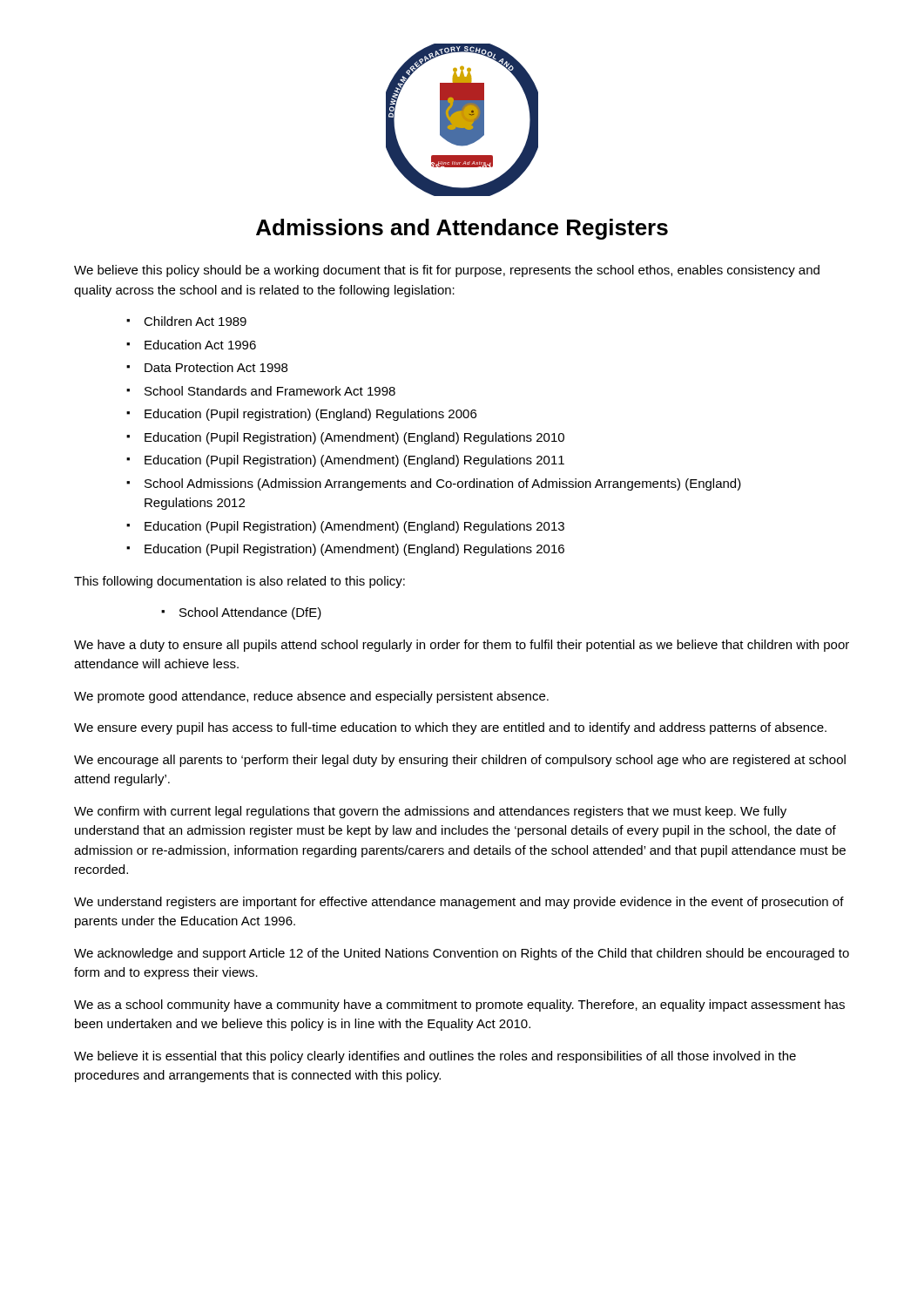Screen dimensions: 1307x924
Task: Locate the block of text that opens with "We have a duty to ensure"
Action: tap(462, 654)
